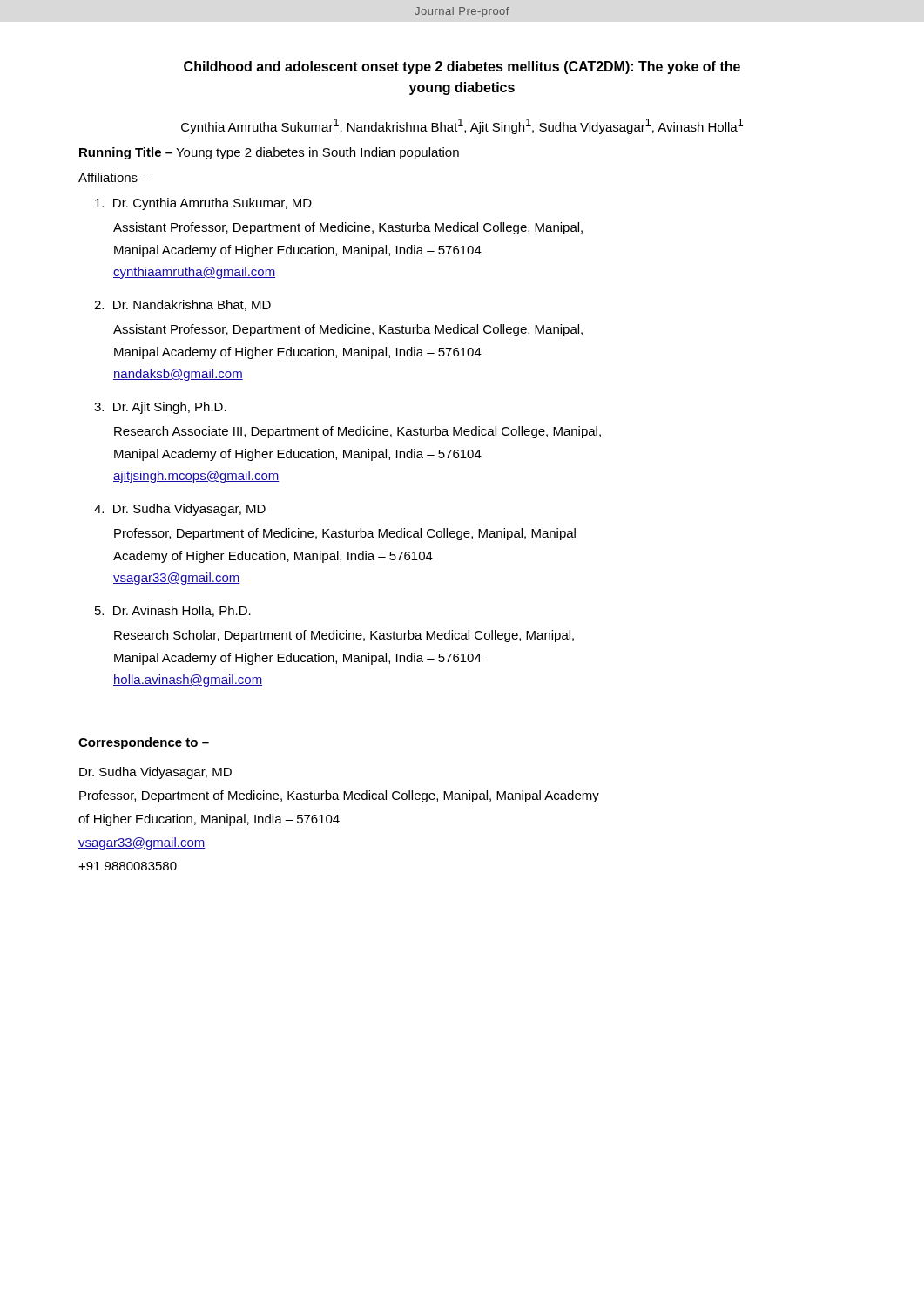Select the text starting "Dr. Cynthia Amrutha Sukumar, MD Assistant Professor, Department"
Screen dimensions: 1307x924
[x=470, y=238]
